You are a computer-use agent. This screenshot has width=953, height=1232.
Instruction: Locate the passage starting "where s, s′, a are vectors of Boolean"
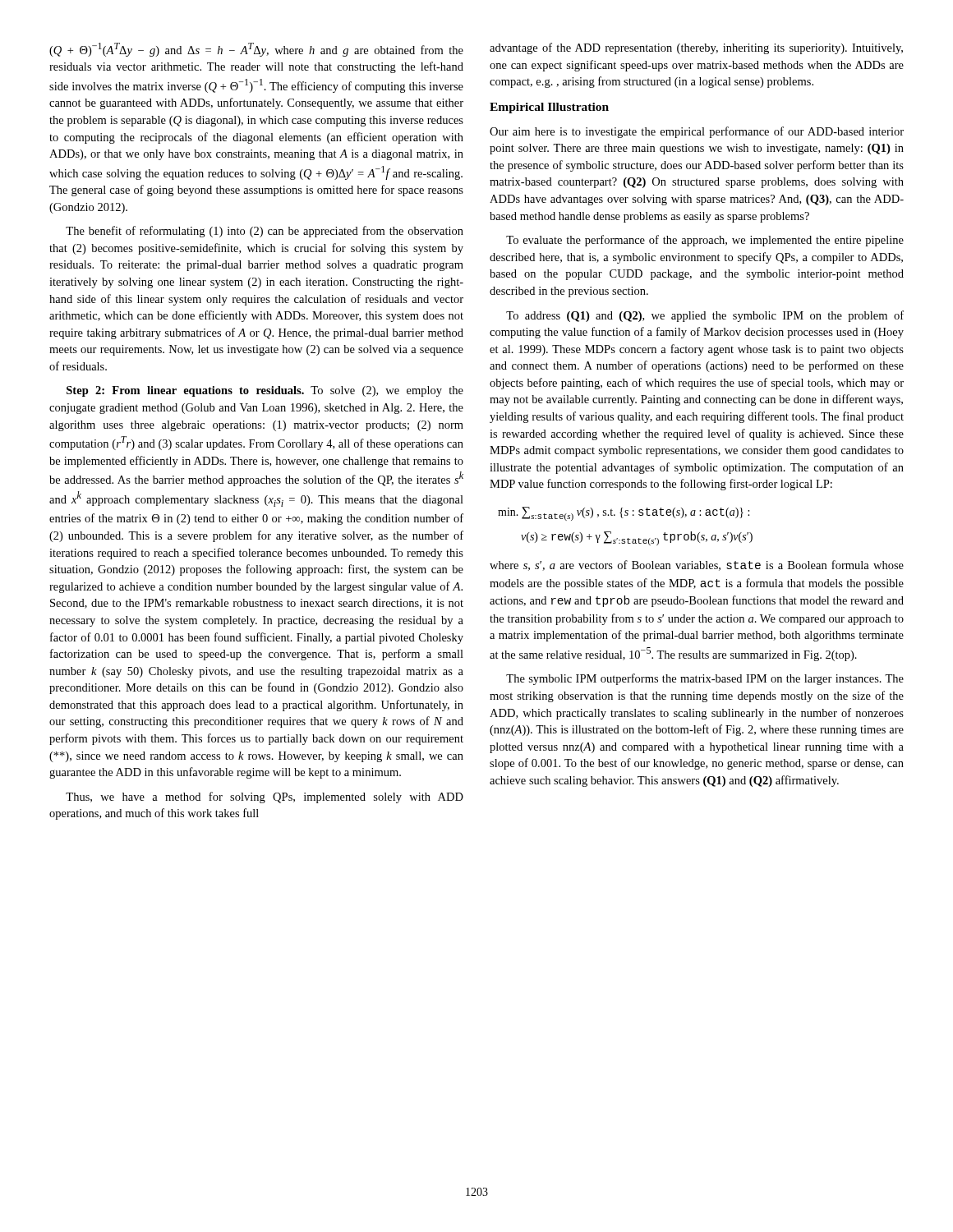(x=697, y=610)
